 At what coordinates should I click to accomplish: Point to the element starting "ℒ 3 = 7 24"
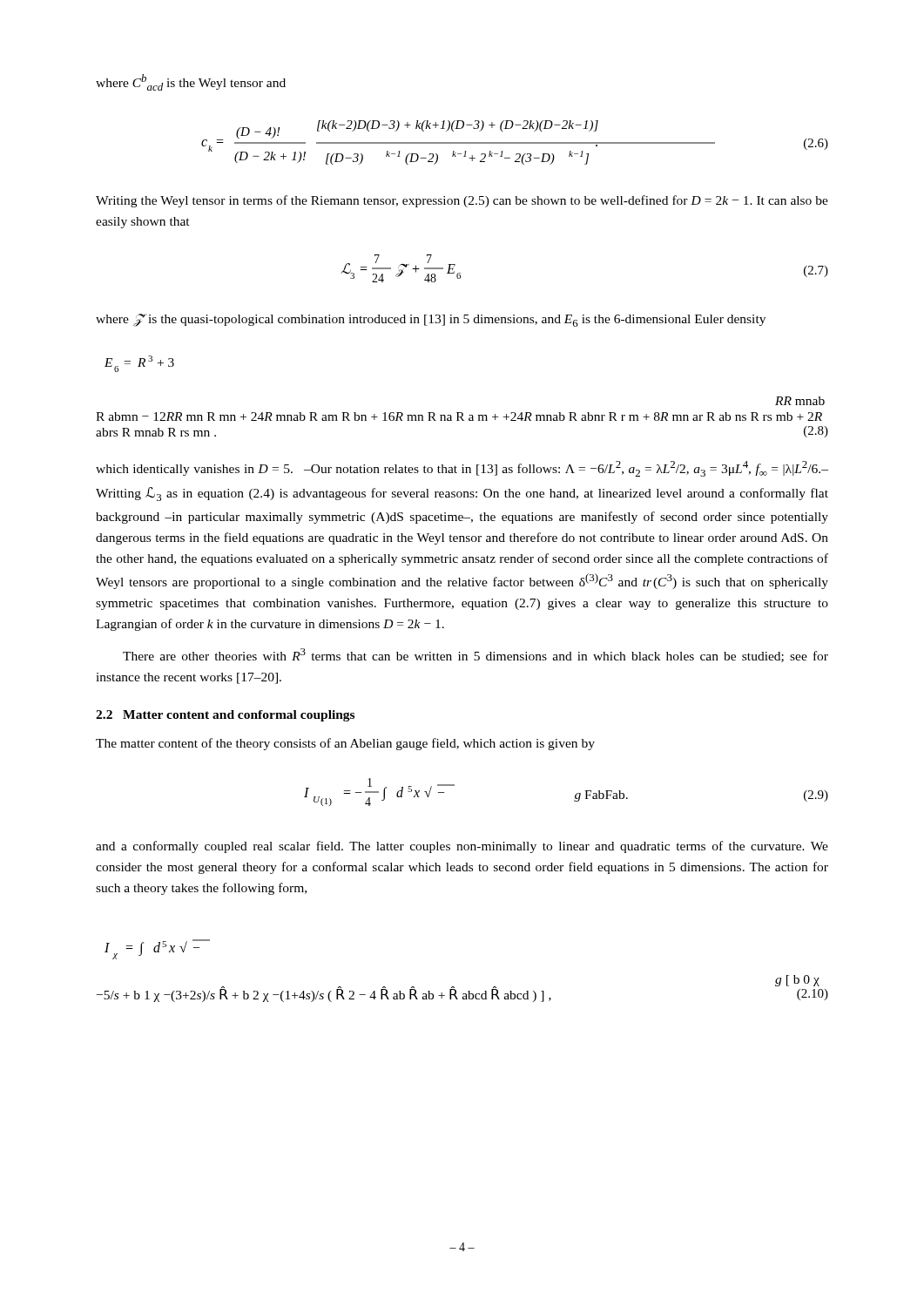click(x=462, y=270)
